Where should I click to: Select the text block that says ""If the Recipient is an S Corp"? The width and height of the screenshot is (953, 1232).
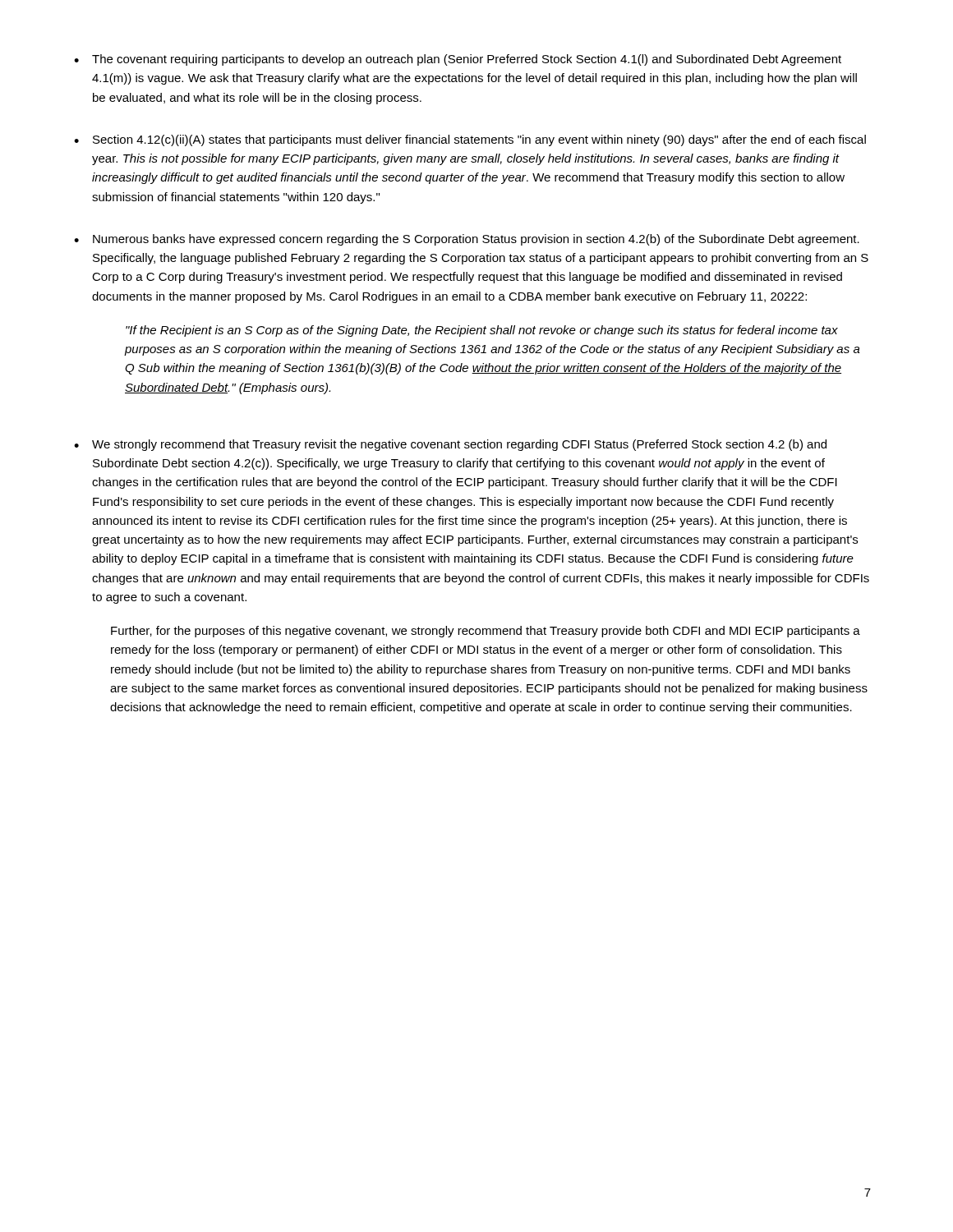(x=492, y=358)
